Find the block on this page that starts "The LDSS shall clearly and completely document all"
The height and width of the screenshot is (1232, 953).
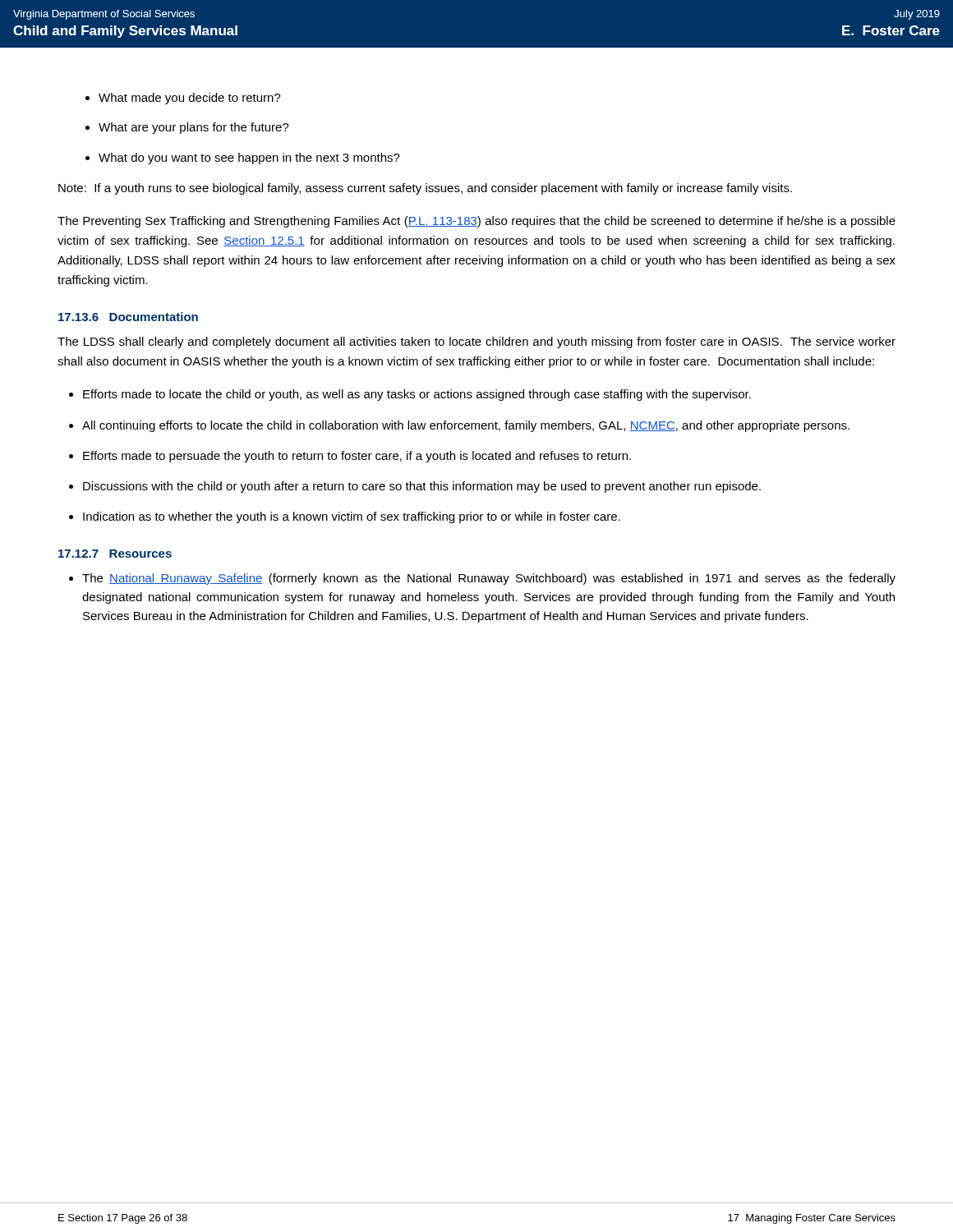pyautogui.click(x=476, y=352)
